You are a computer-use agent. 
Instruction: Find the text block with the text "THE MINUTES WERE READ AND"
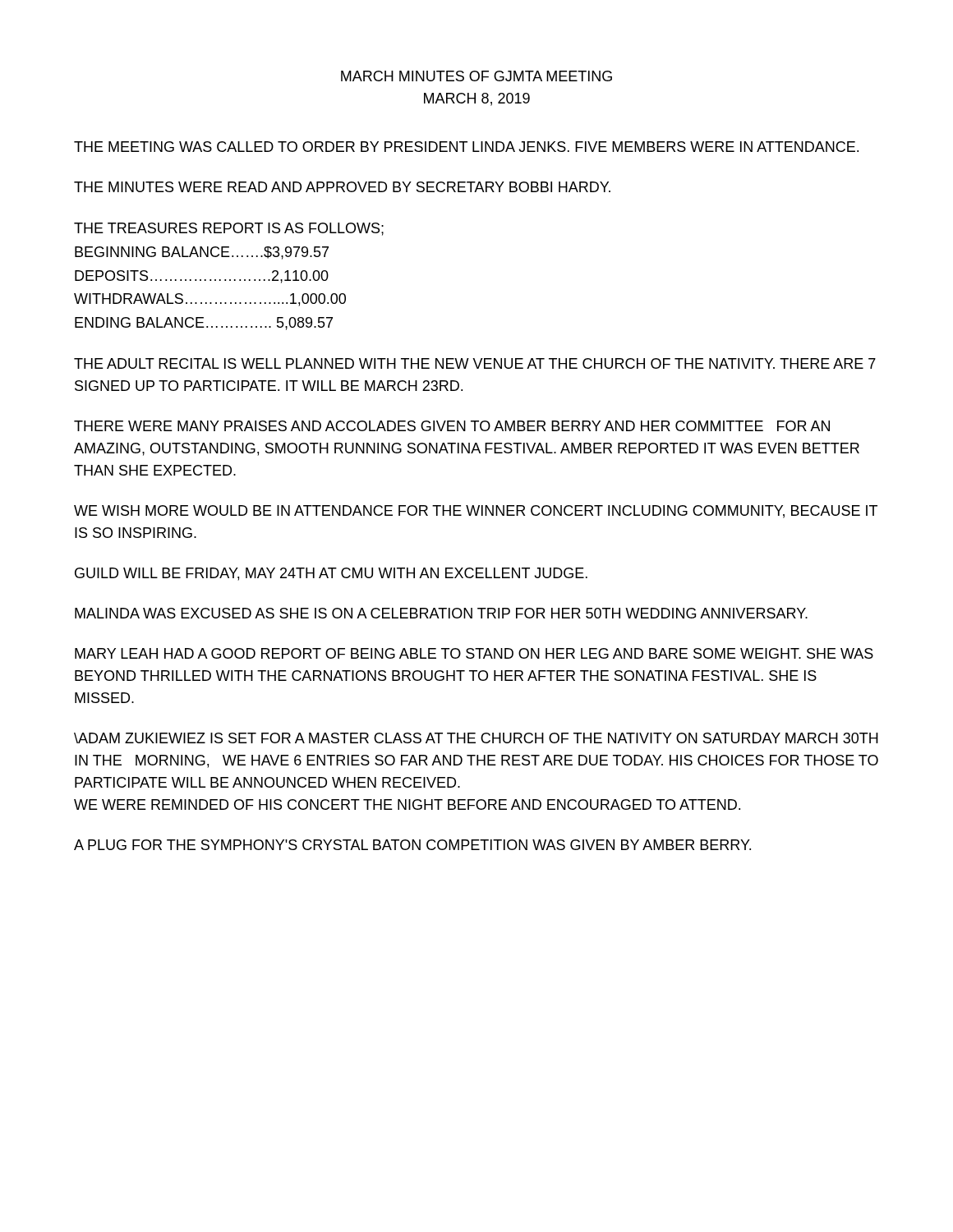(343, 187)
